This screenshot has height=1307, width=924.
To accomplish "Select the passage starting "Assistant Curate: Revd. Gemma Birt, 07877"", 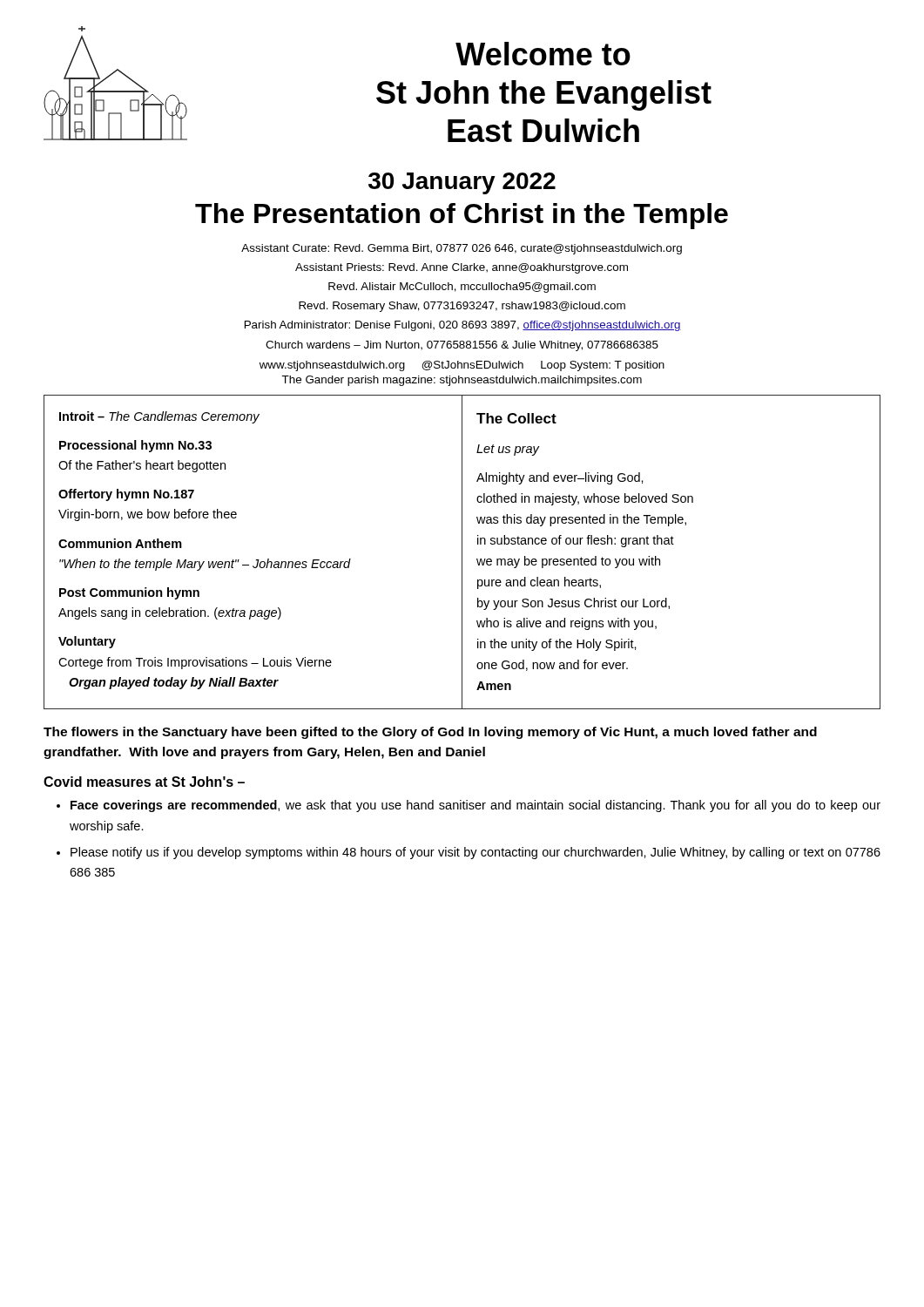I will pyautogui.click(x=462, y=296).
